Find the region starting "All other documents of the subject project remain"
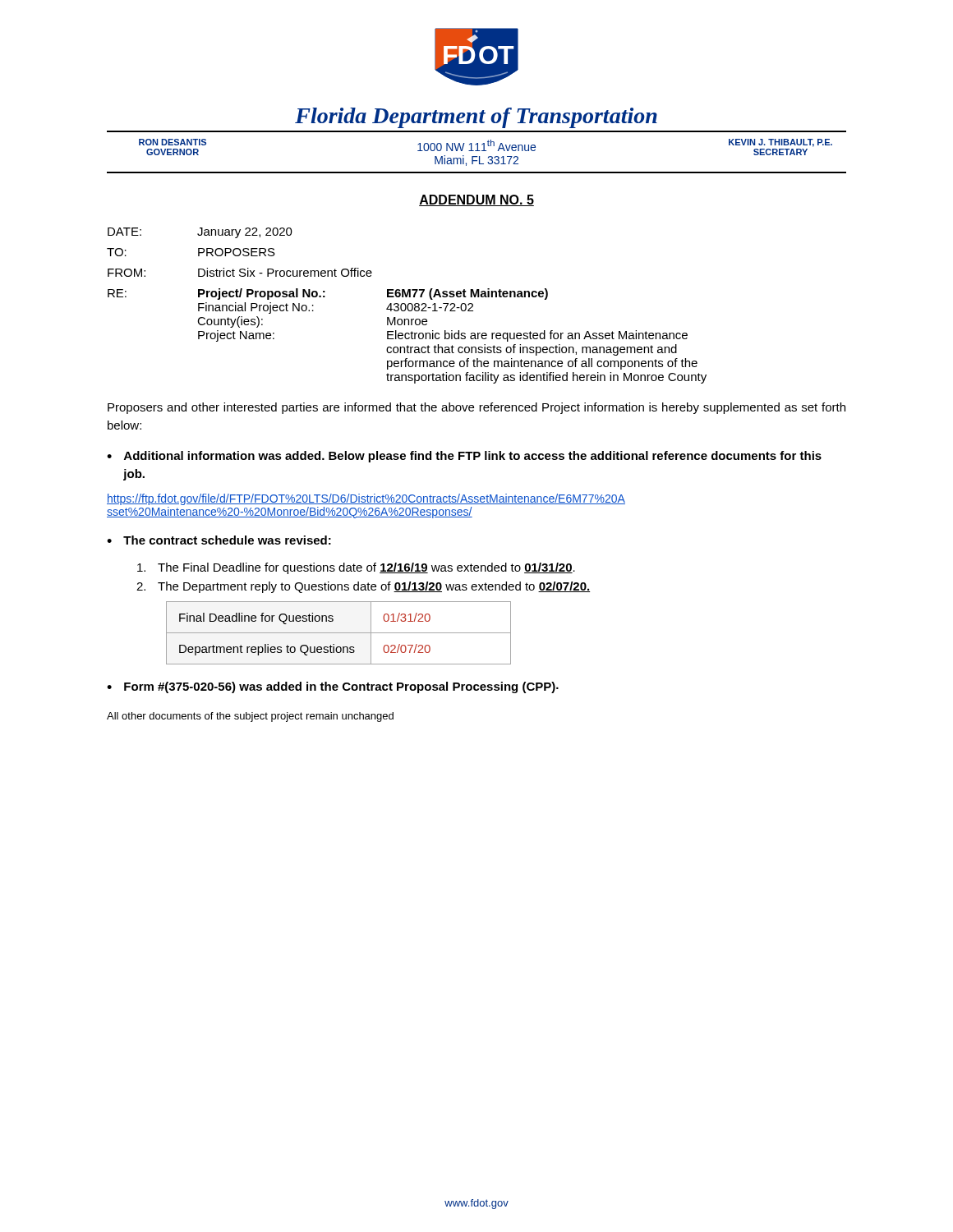 pos(250,716)
